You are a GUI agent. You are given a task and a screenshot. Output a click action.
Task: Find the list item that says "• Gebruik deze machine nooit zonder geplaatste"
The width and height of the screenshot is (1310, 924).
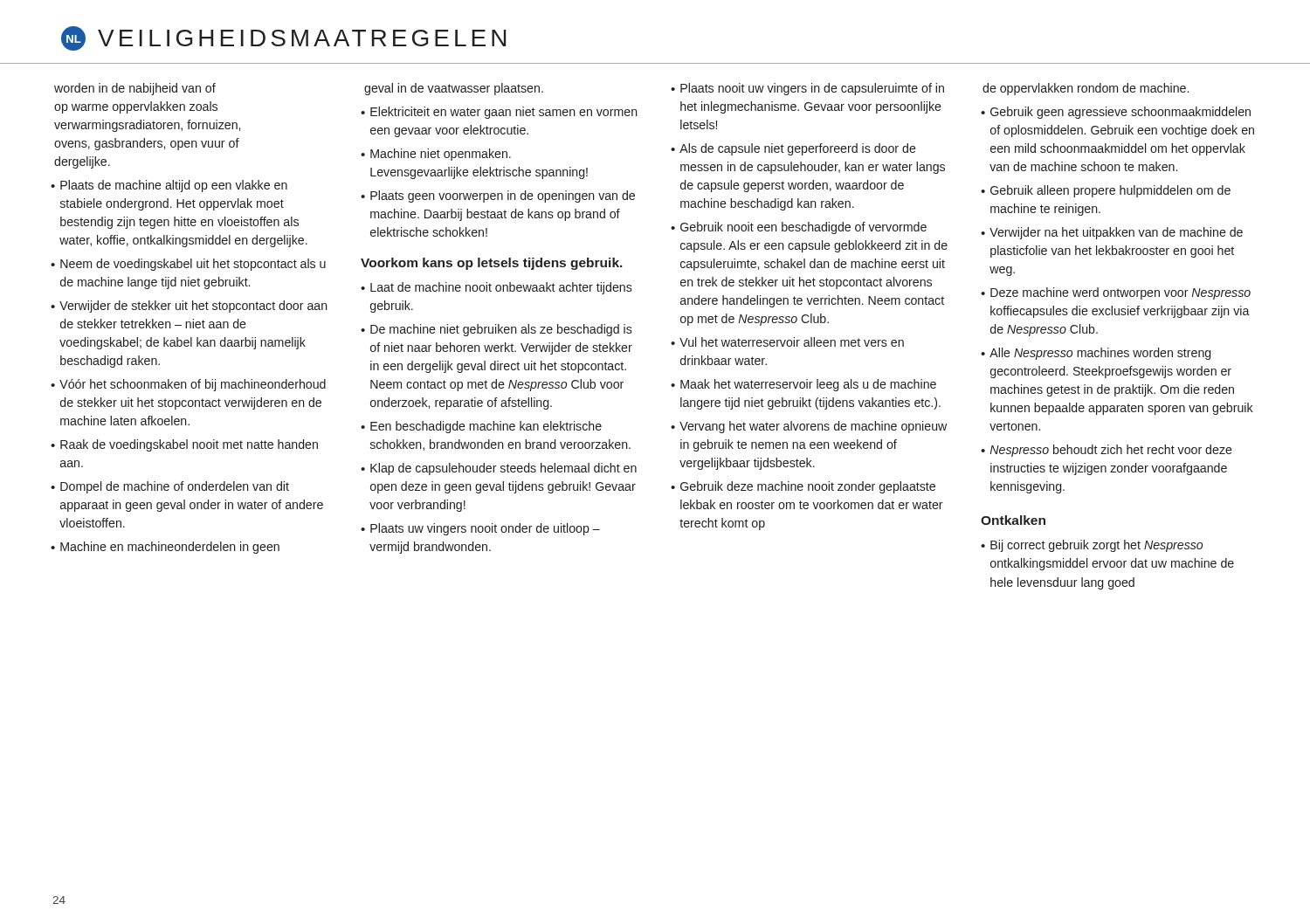(x=810, y=506)
